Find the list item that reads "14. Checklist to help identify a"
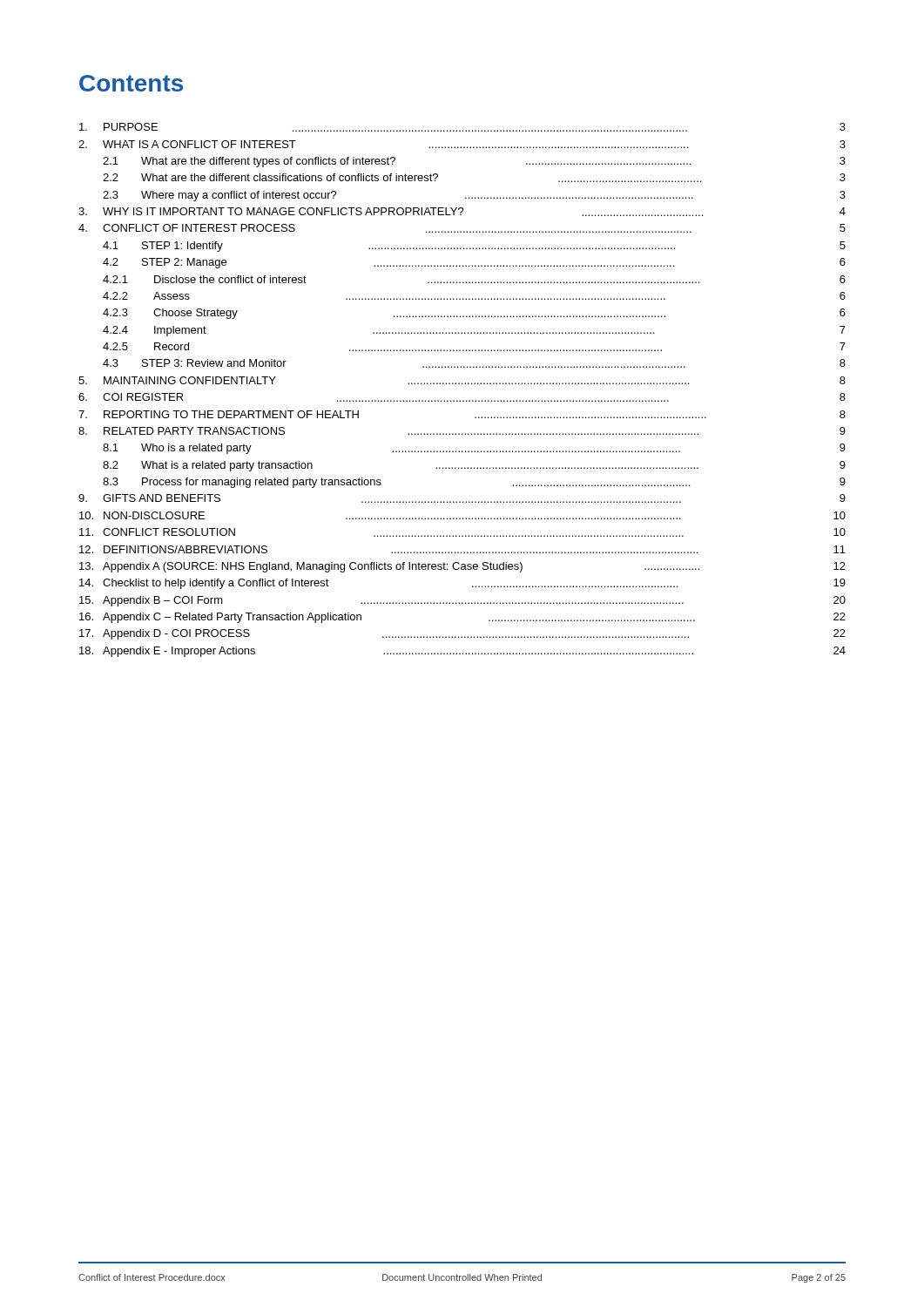 462,583
